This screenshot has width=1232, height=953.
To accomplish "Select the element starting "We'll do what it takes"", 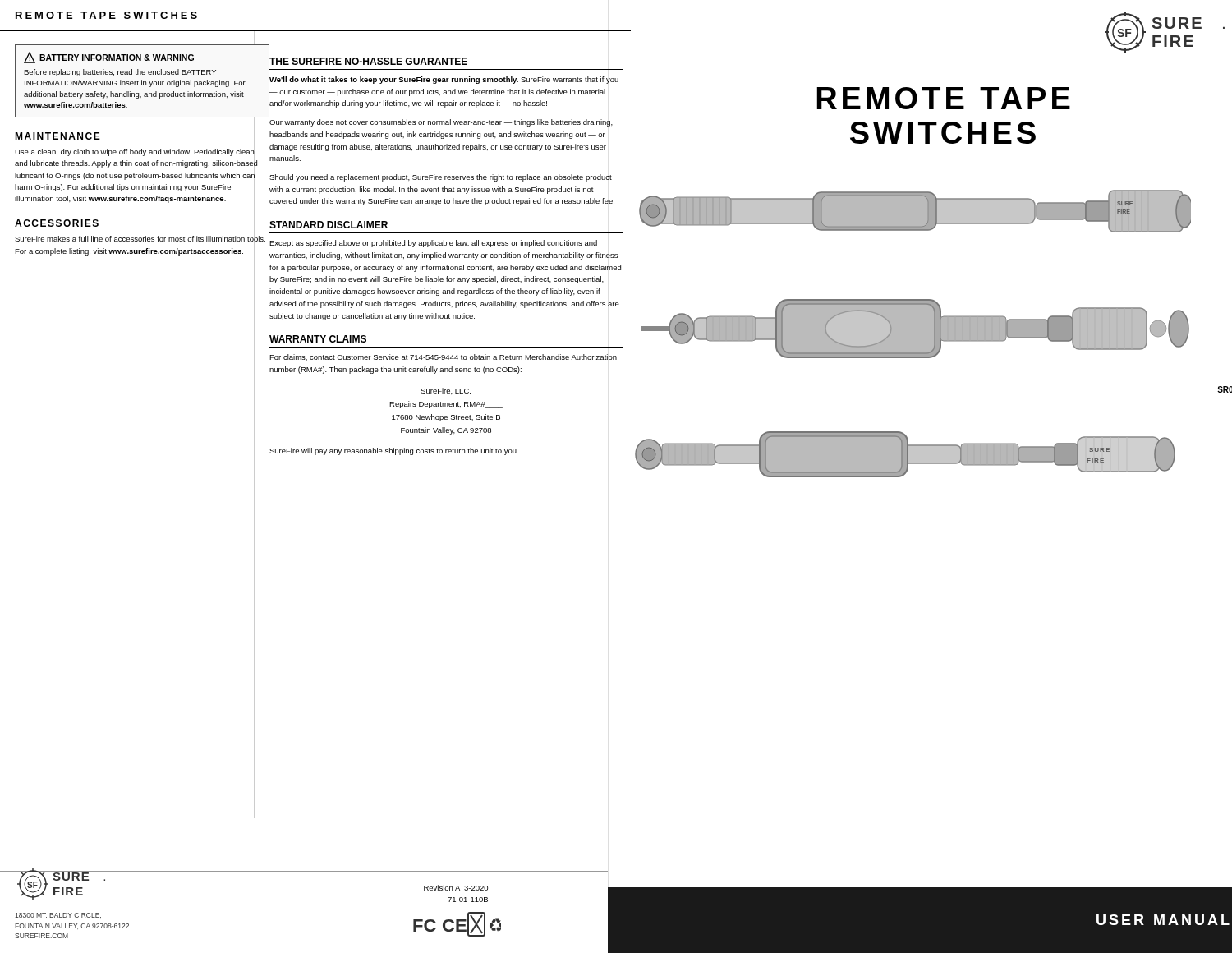I will (444, 91).
